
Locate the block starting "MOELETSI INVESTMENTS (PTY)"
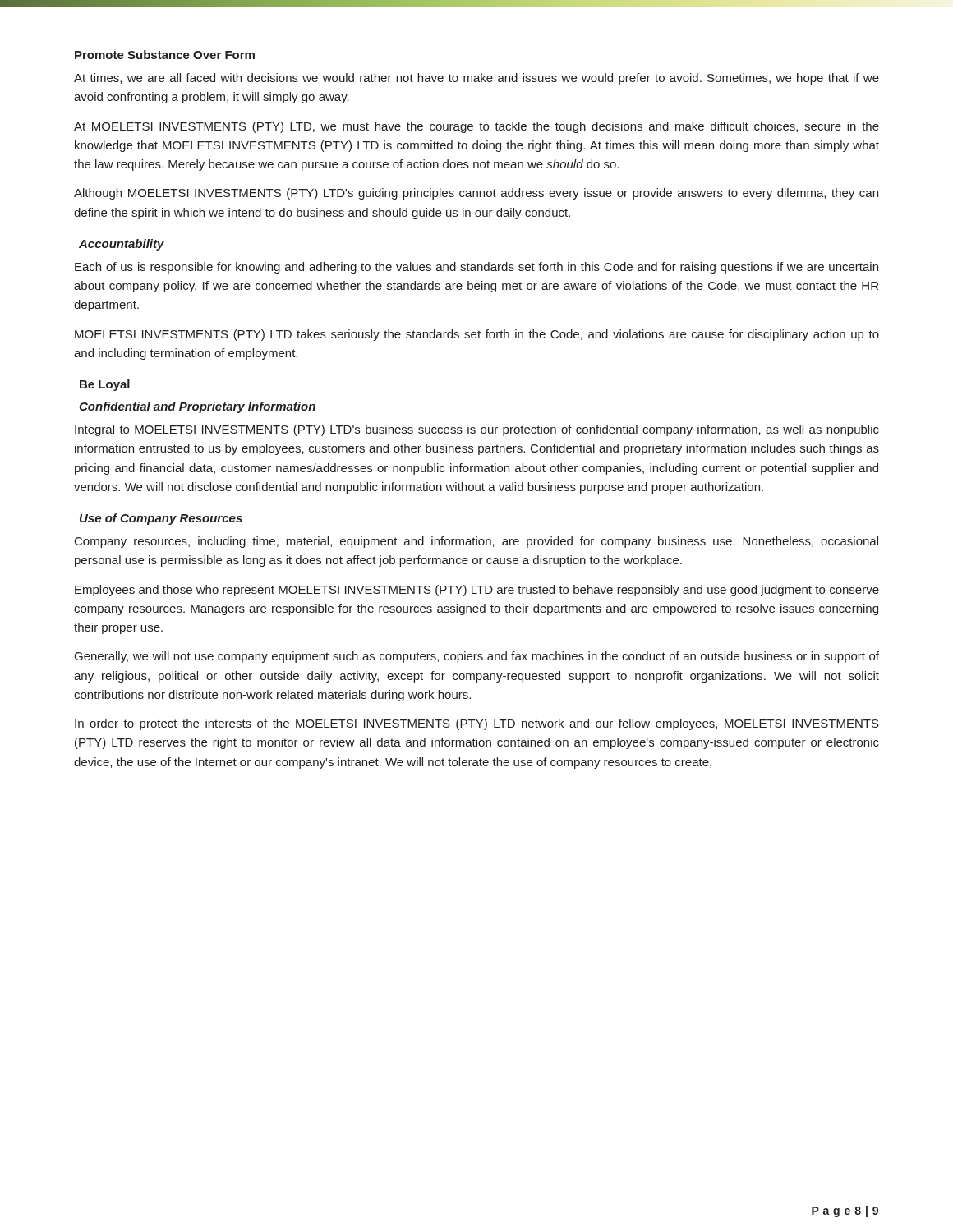(476, 343)
